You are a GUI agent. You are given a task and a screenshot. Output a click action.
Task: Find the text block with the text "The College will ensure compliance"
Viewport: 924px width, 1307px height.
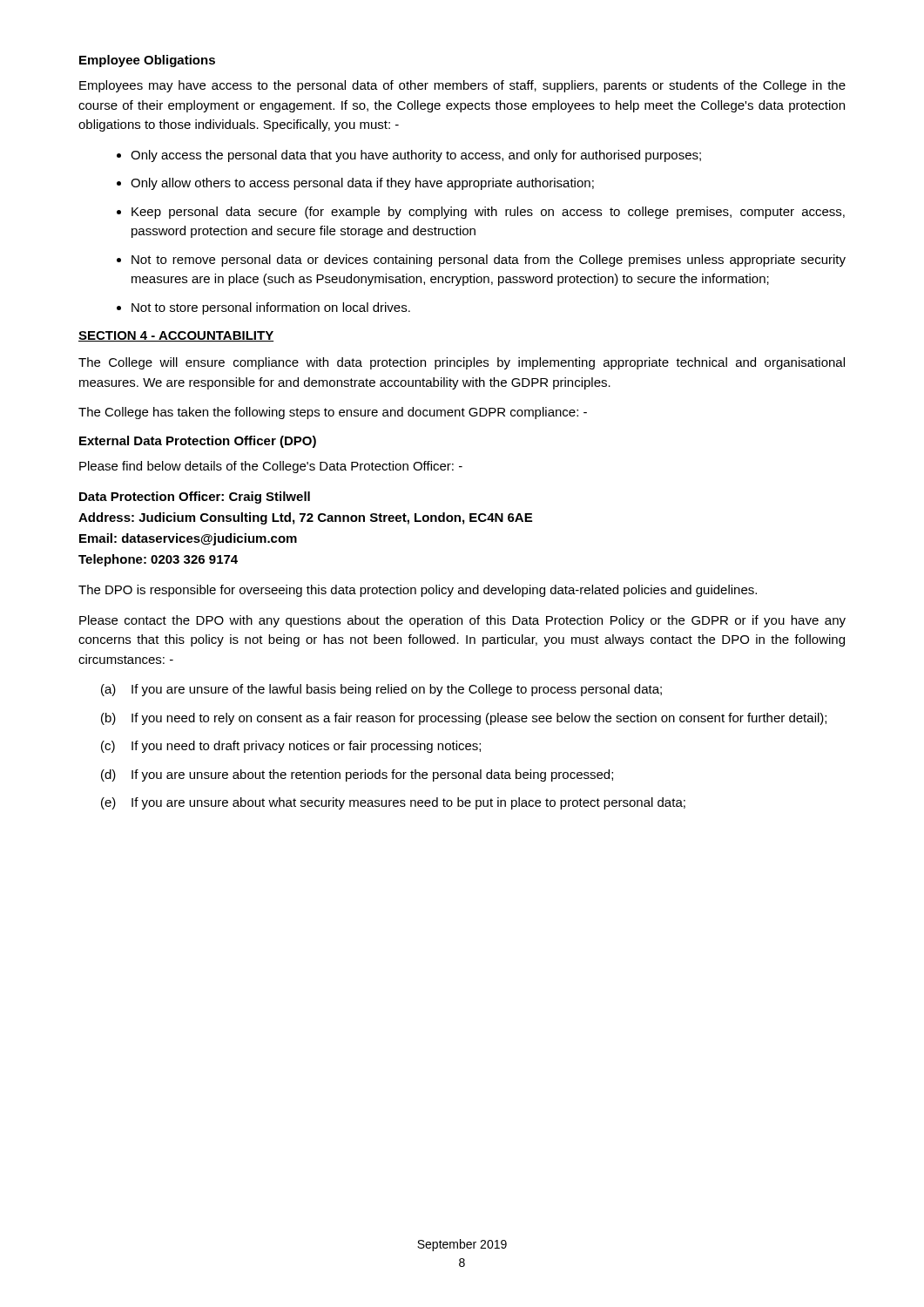(x=462, y=372)
